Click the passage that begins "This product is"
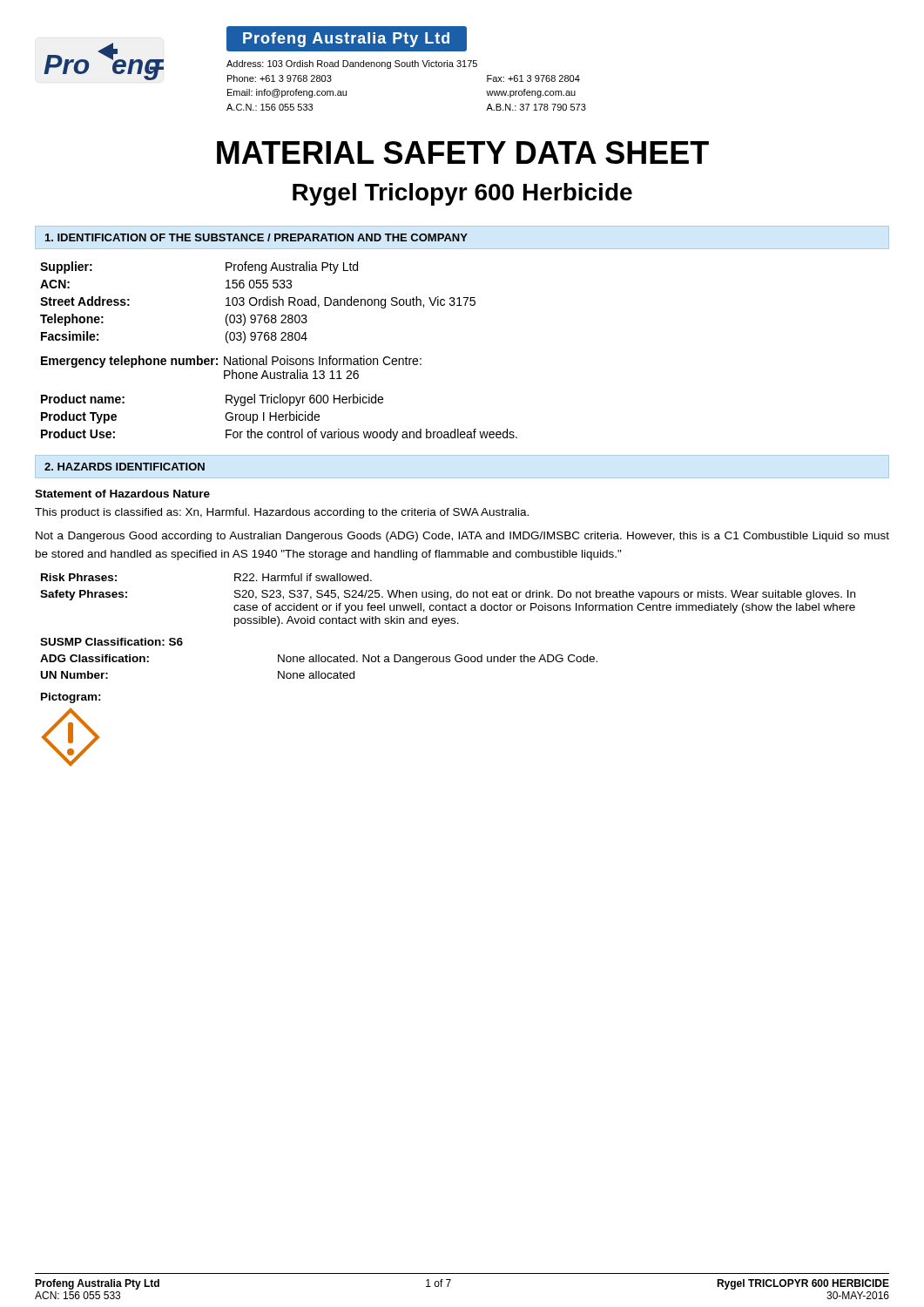924x1307 pixels. (282, 512)
